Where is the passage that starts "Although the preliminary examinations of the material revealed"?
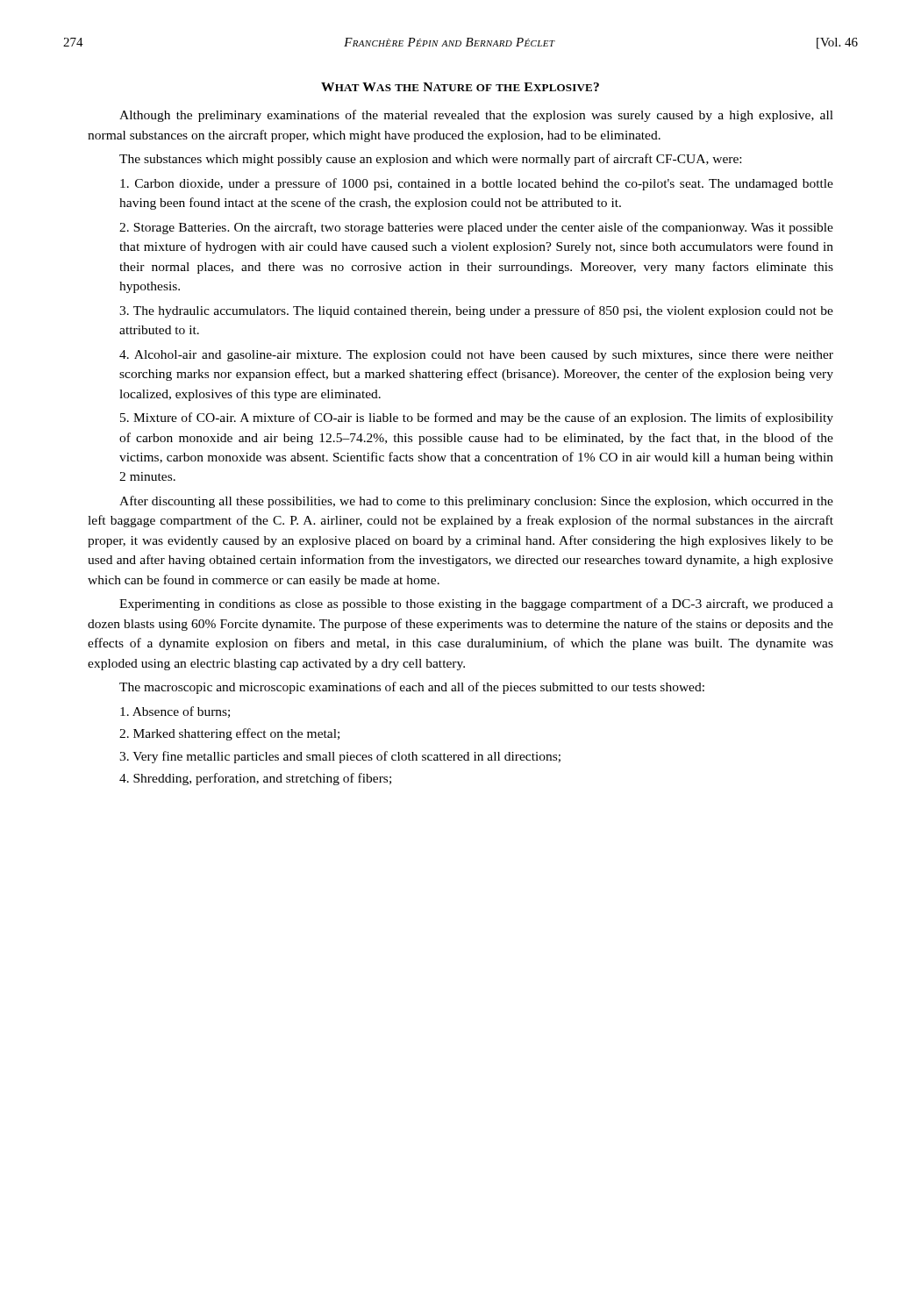 pos(460,125)
